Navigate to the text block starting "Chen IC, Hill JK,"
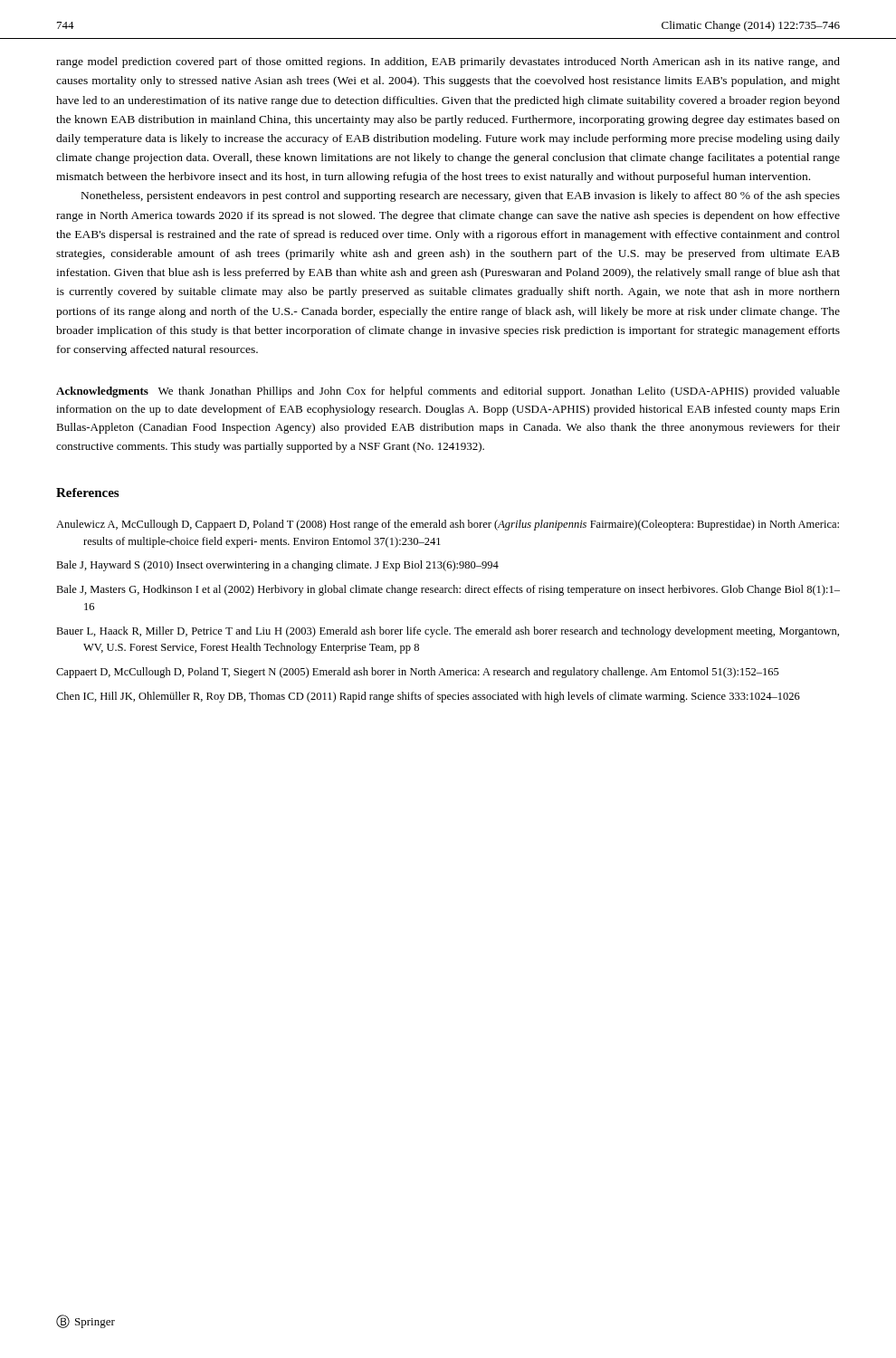 pos(428,696)
